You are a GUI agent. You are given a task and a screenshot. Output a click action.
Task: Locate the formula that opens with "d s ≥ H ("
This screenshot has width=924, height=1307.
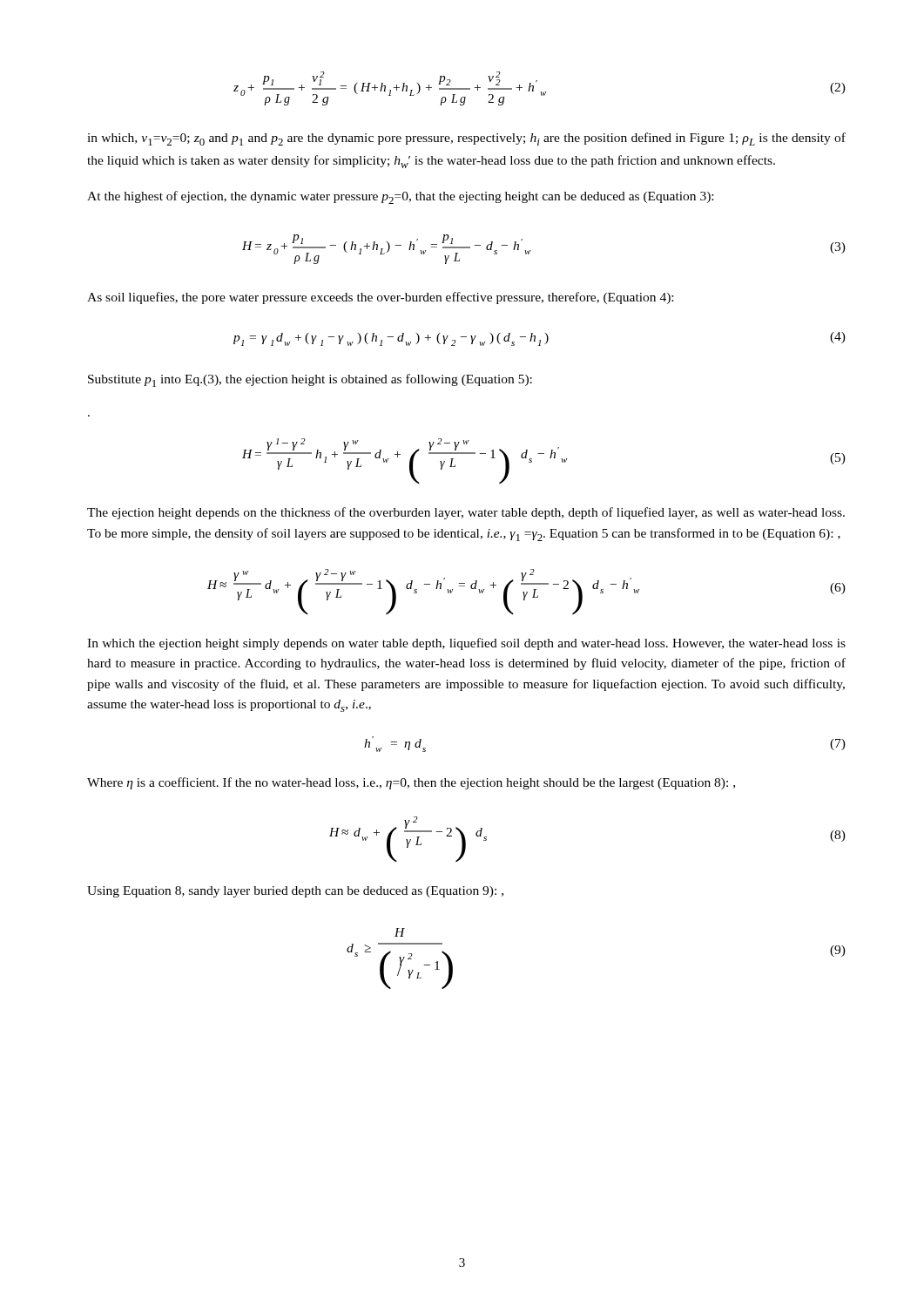coord(400,932)
